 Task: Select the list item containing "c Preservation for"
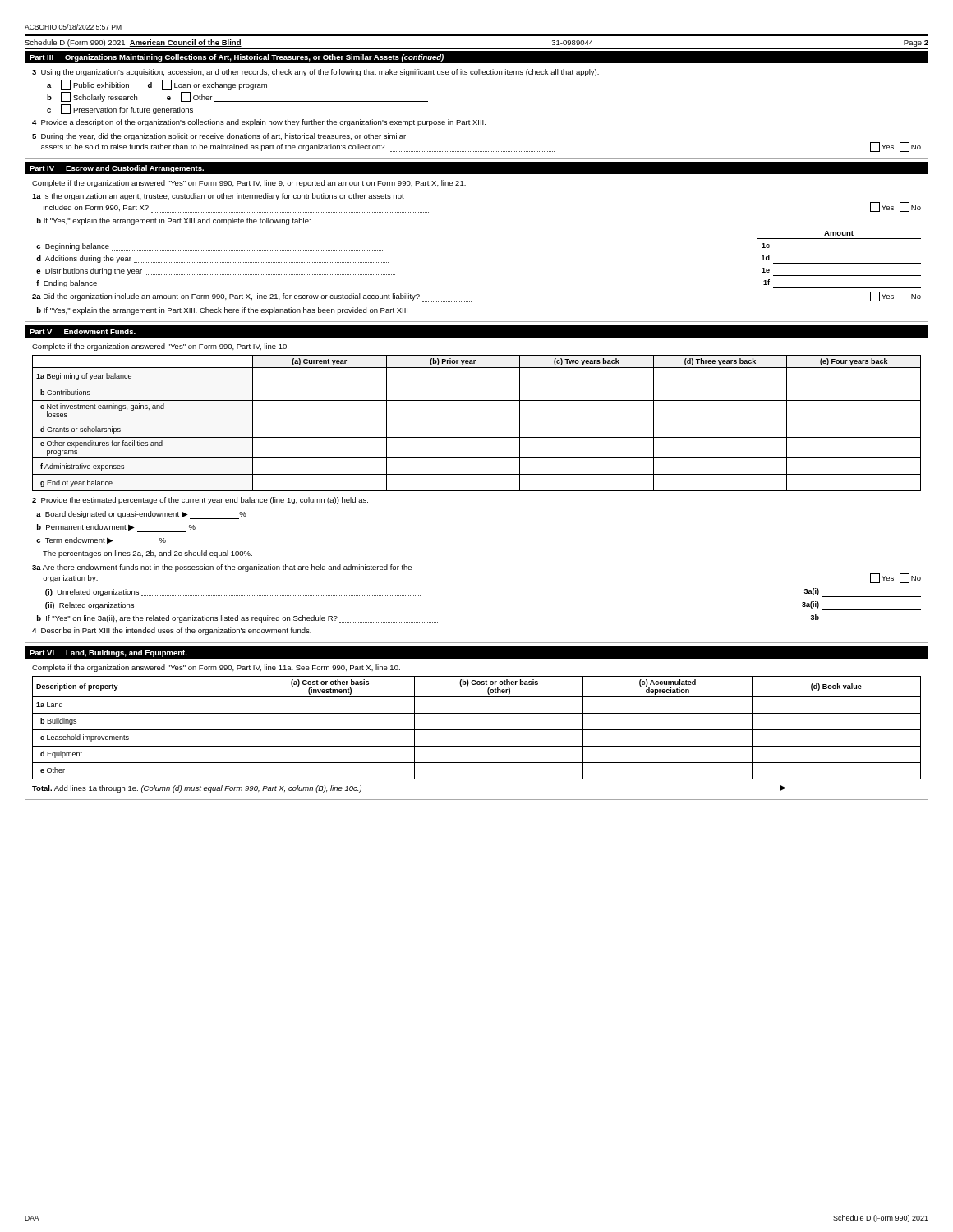pos(120,110)
